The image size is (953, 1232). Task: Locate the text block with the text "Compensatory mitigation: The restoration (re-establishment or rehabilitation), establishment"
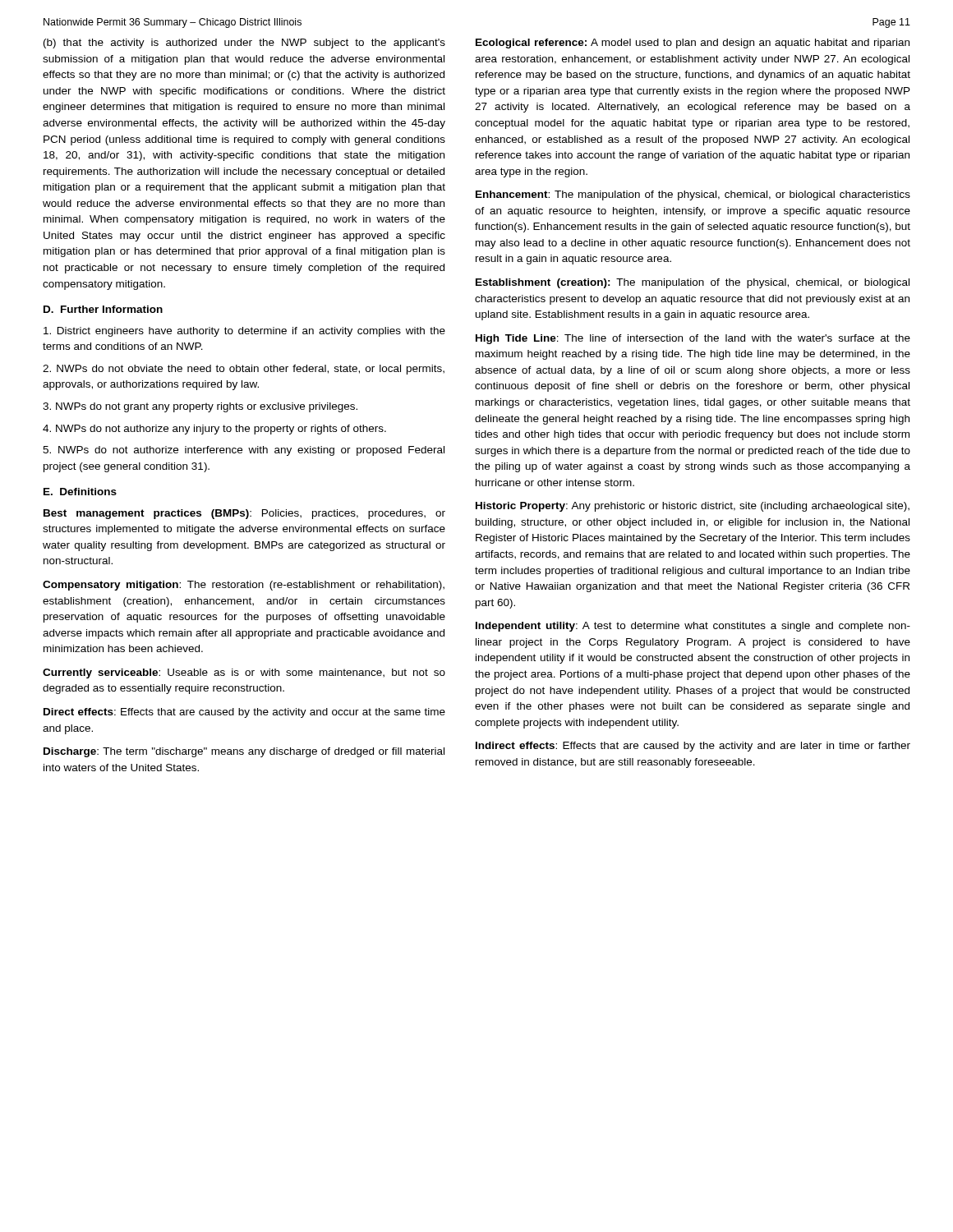click(244, 616)
